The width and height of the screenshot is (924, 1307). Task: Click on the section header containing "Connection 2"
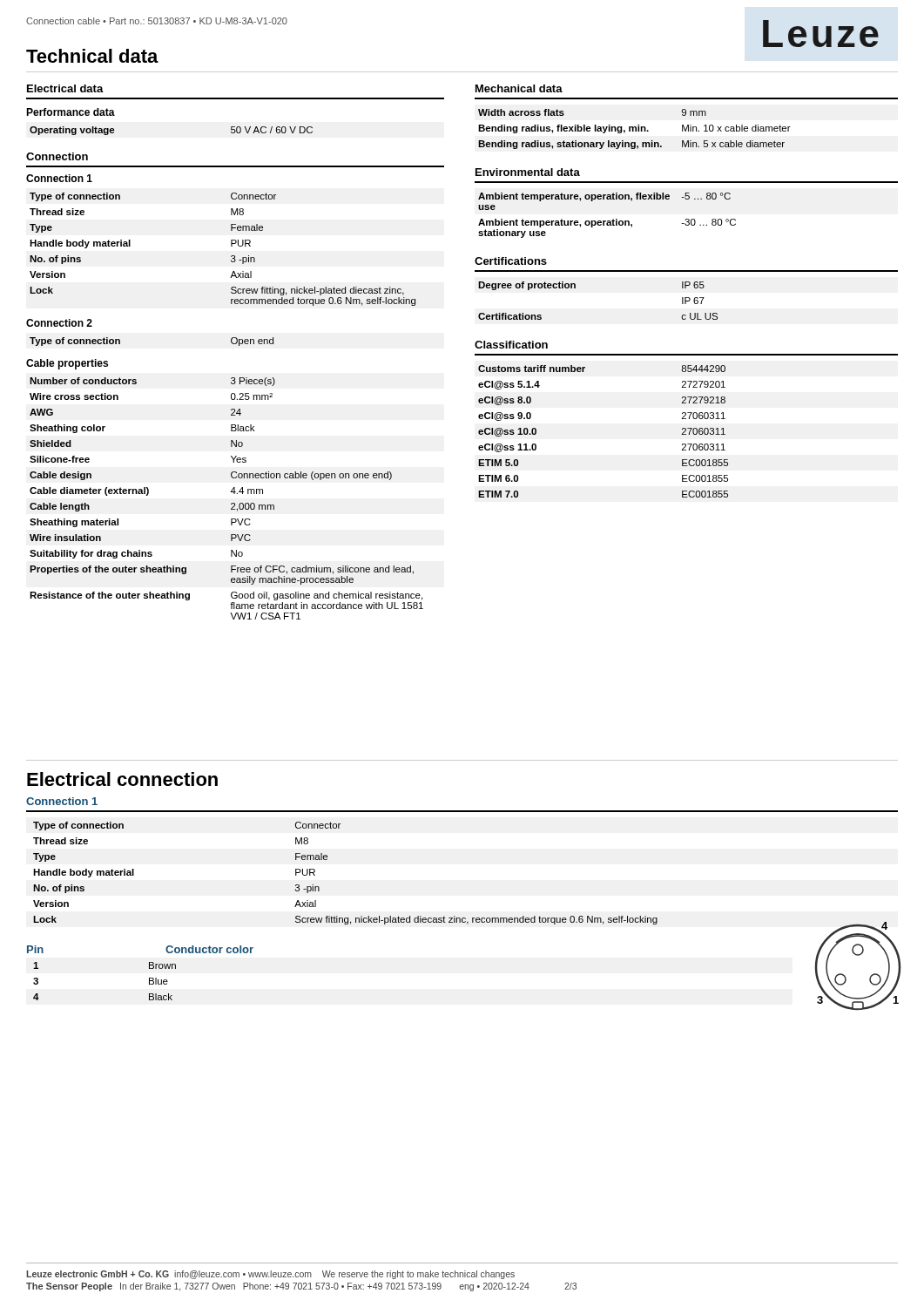click(59, 323)
